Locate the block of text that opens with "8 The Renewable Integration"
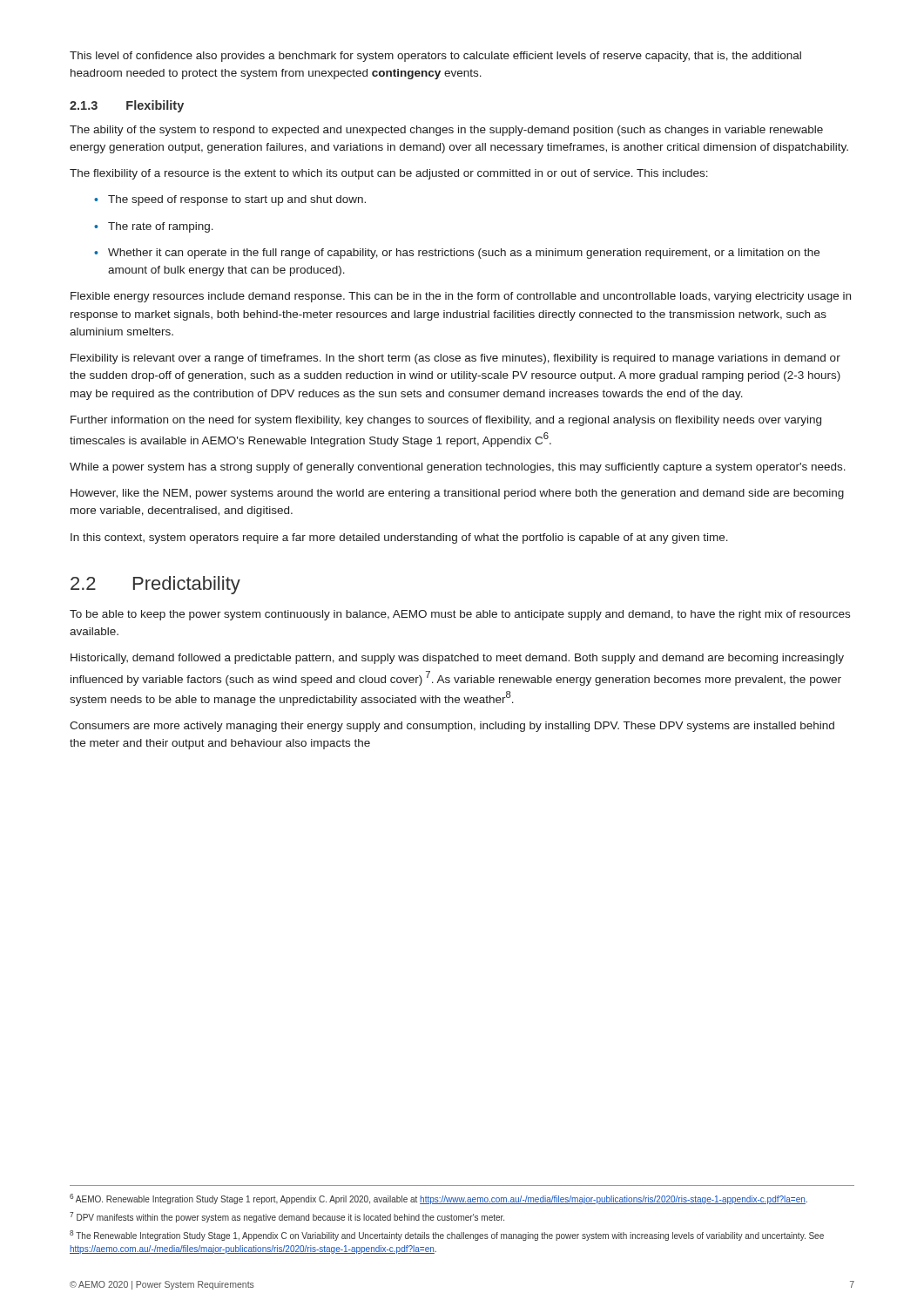This screenshot has height=1307, width=924. (x=447, y=1241)
